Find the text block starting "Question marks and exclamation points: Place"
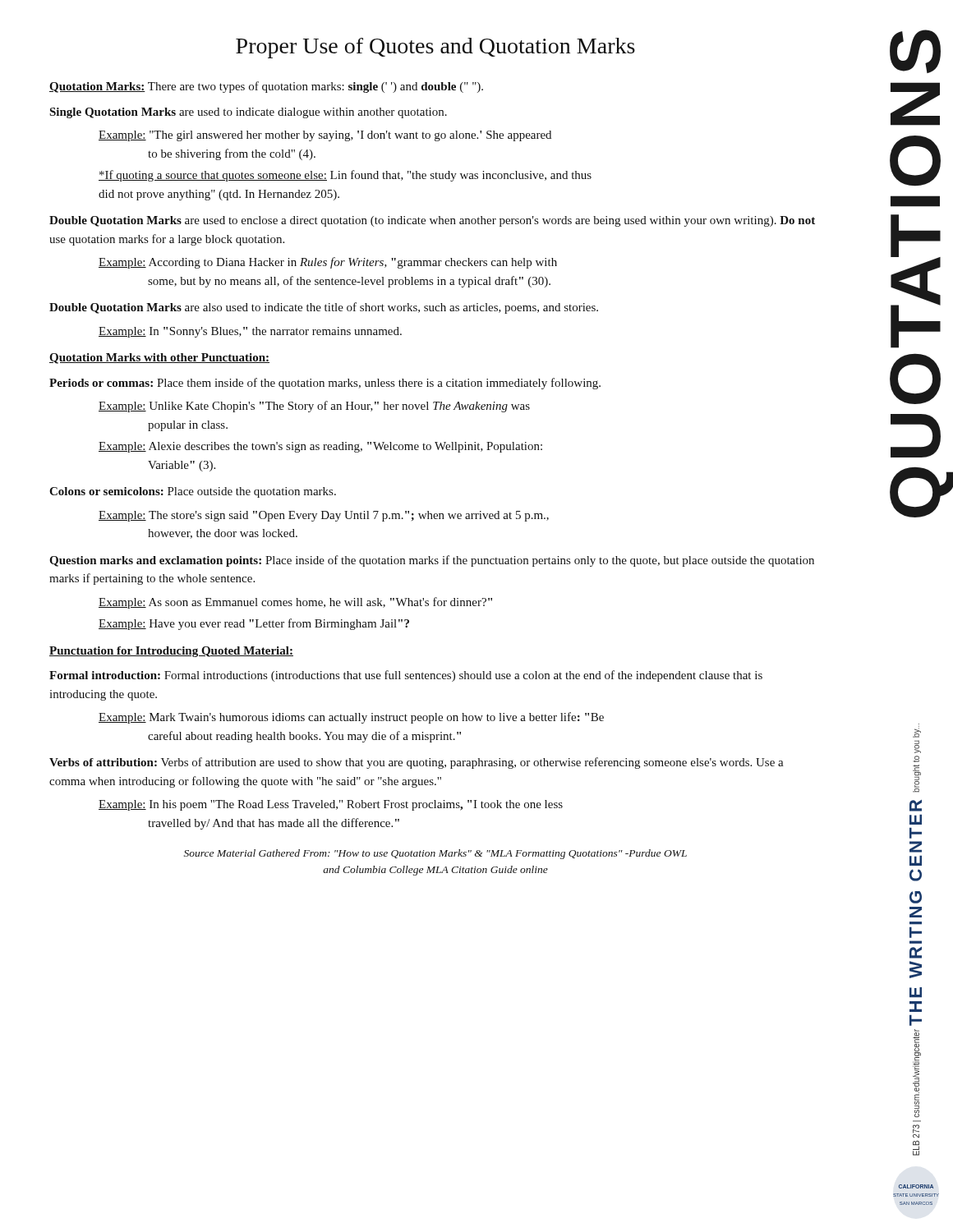Viewport: 953px width, 1232px height. click(435, 569)
